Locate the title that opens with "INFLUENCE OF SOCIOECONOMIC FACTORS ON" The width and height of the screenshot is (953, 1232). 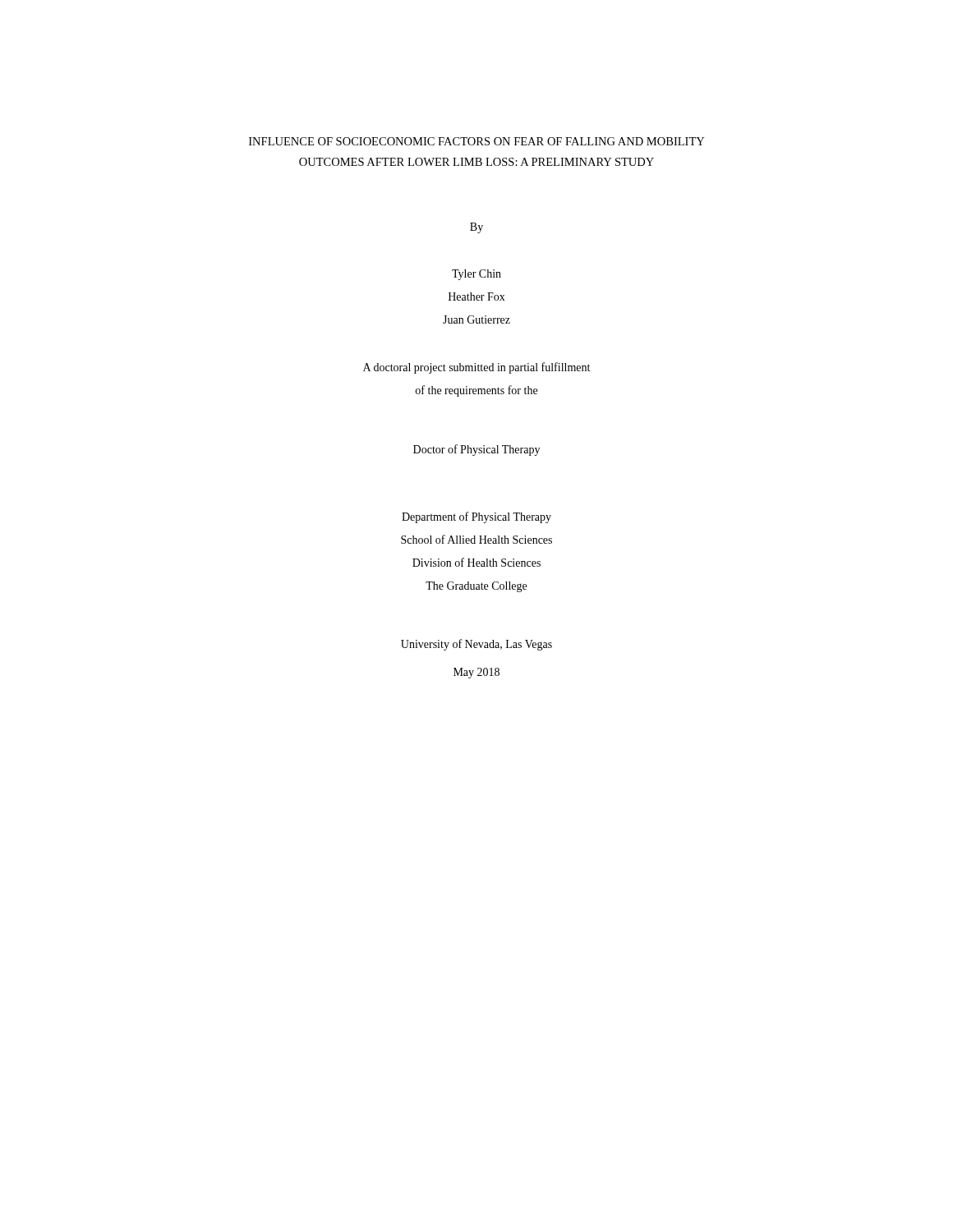(x=476, y=151)
